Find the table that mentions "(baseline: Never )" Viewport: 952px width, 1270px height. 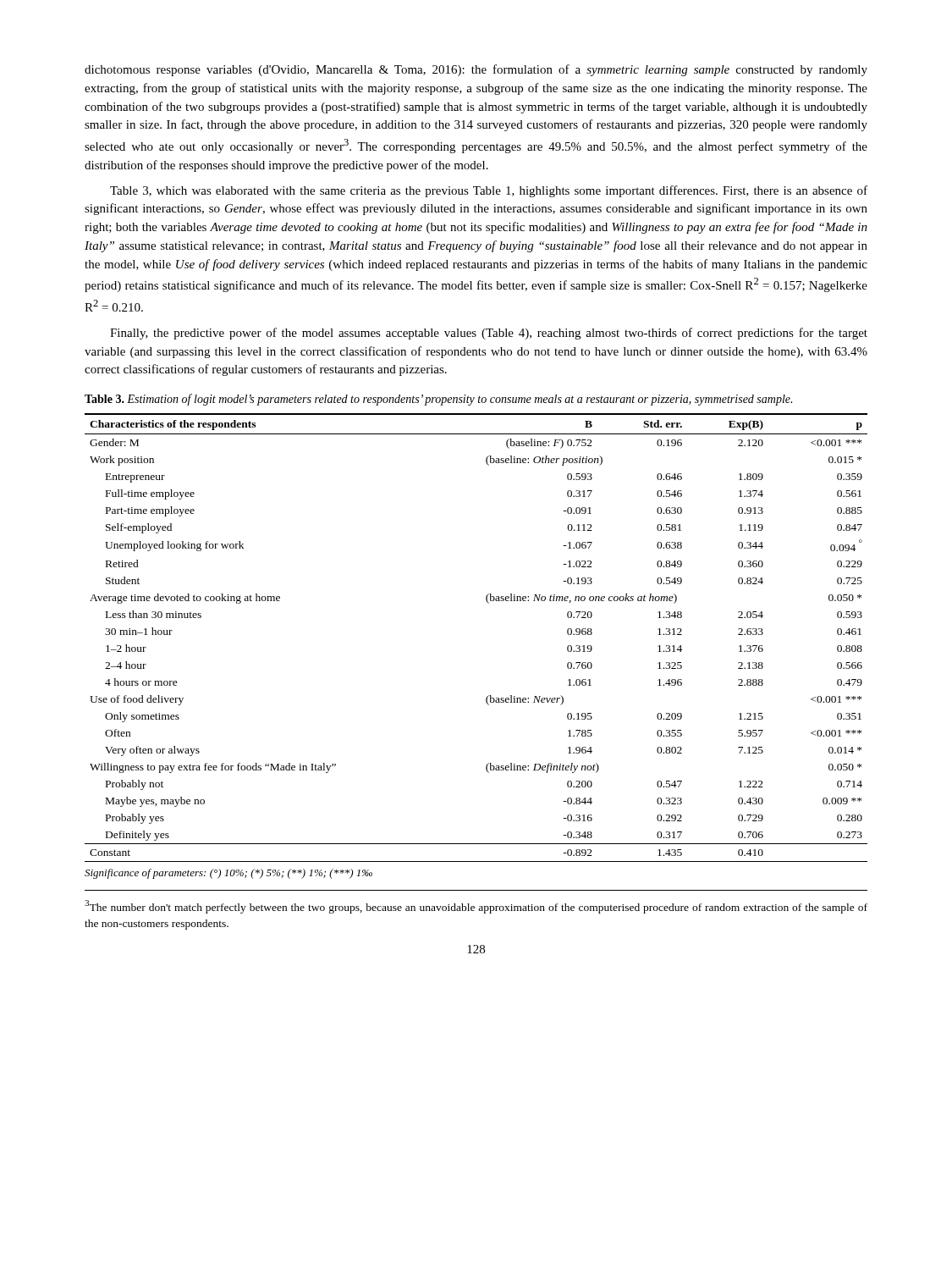click(x=476, y=637)
